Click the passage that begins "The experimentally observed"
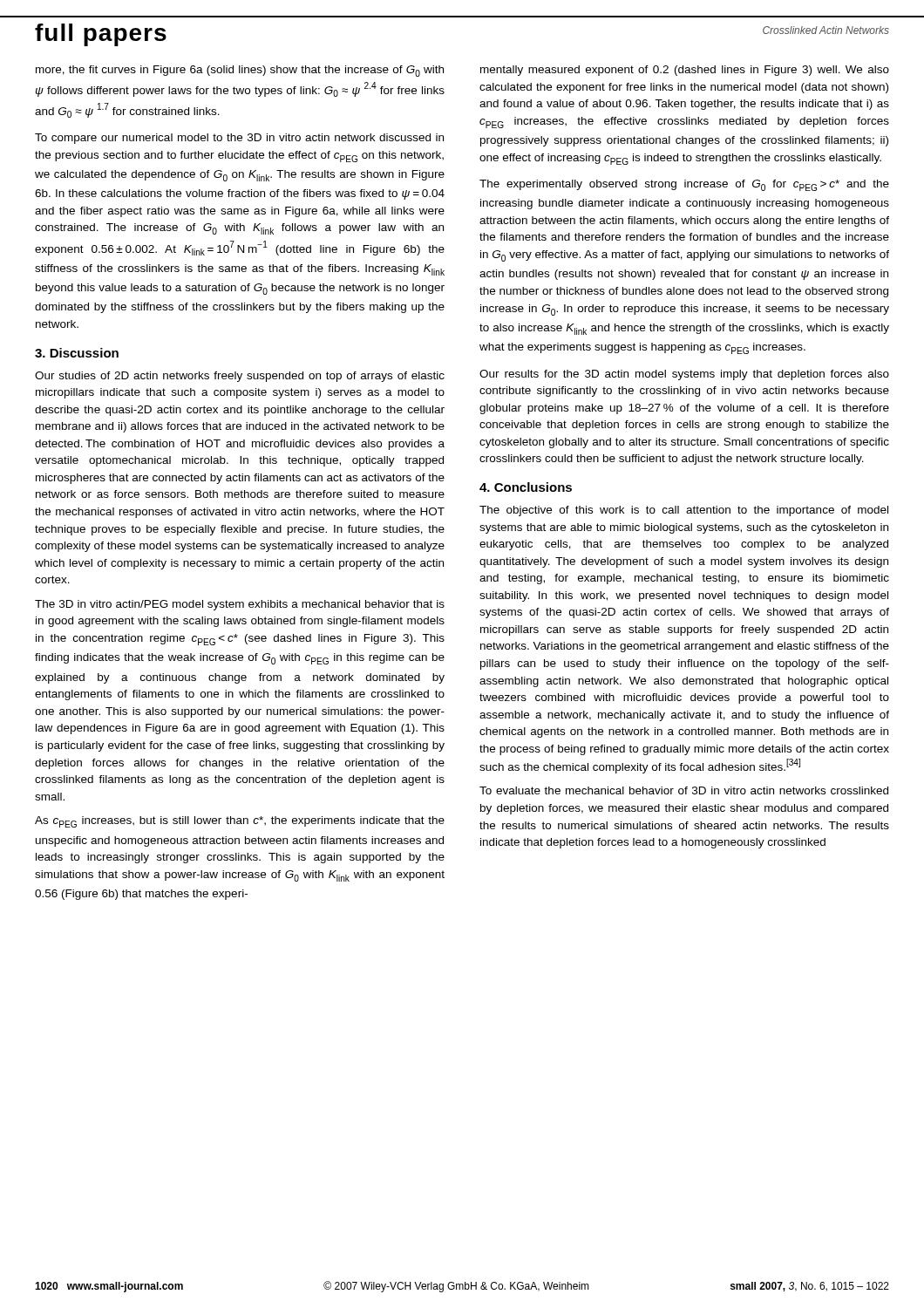924x1308 pixels. (x=684, y=267)
